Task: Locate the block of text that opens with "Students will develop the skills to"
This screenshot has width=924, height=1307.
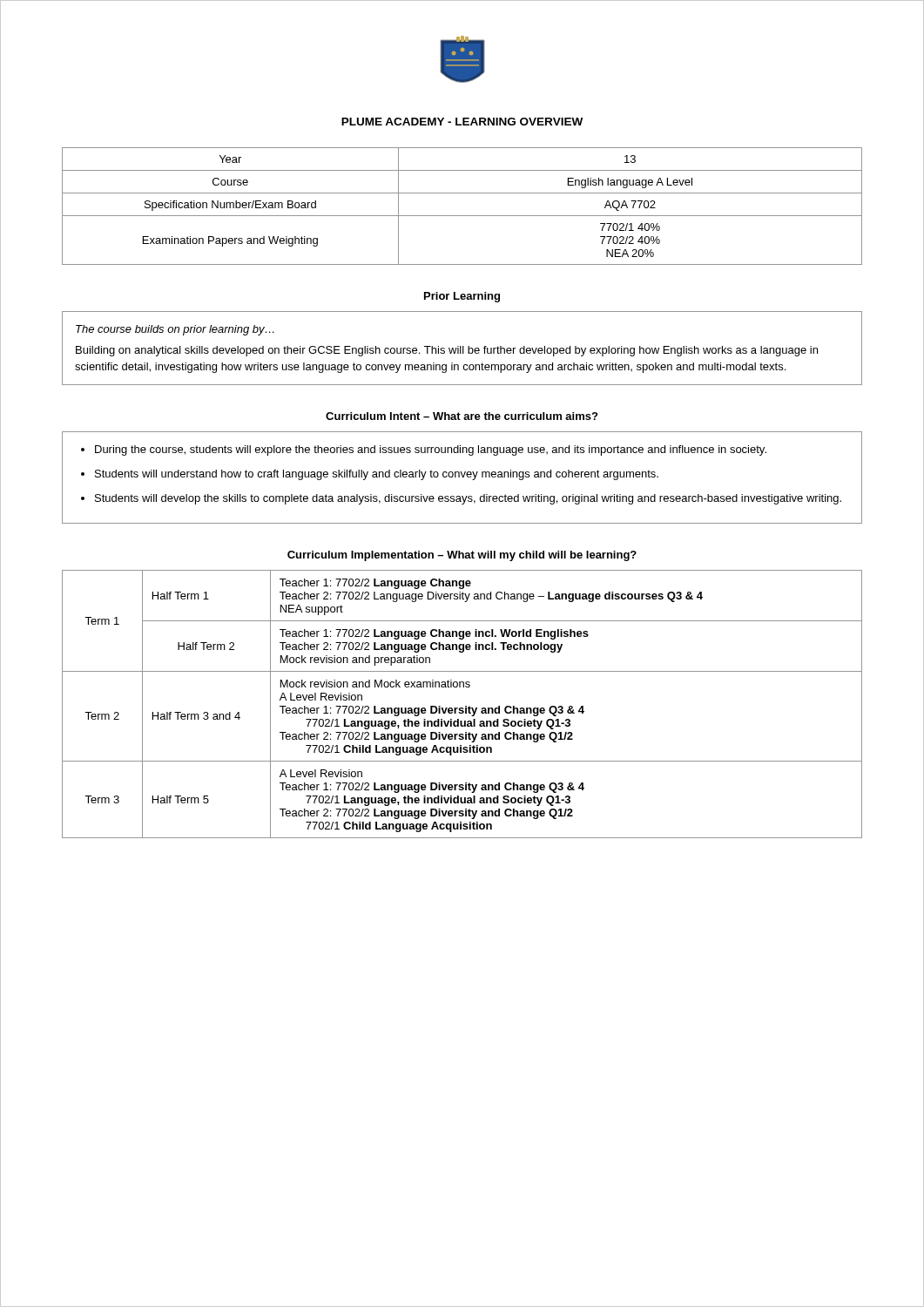Action: tap(468, 498)
